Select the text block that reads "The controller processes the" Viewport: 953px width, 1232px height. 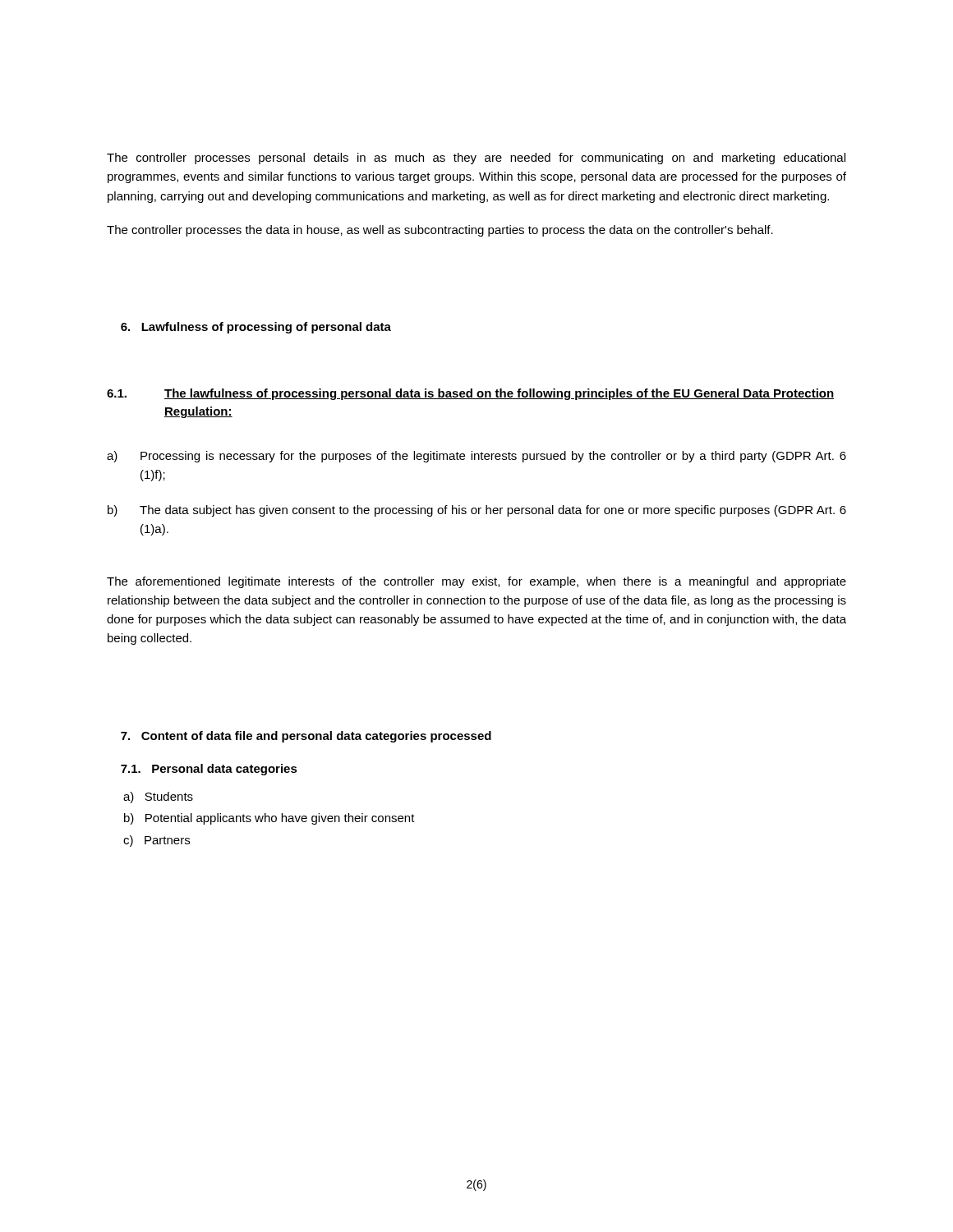tap(440, 229)
